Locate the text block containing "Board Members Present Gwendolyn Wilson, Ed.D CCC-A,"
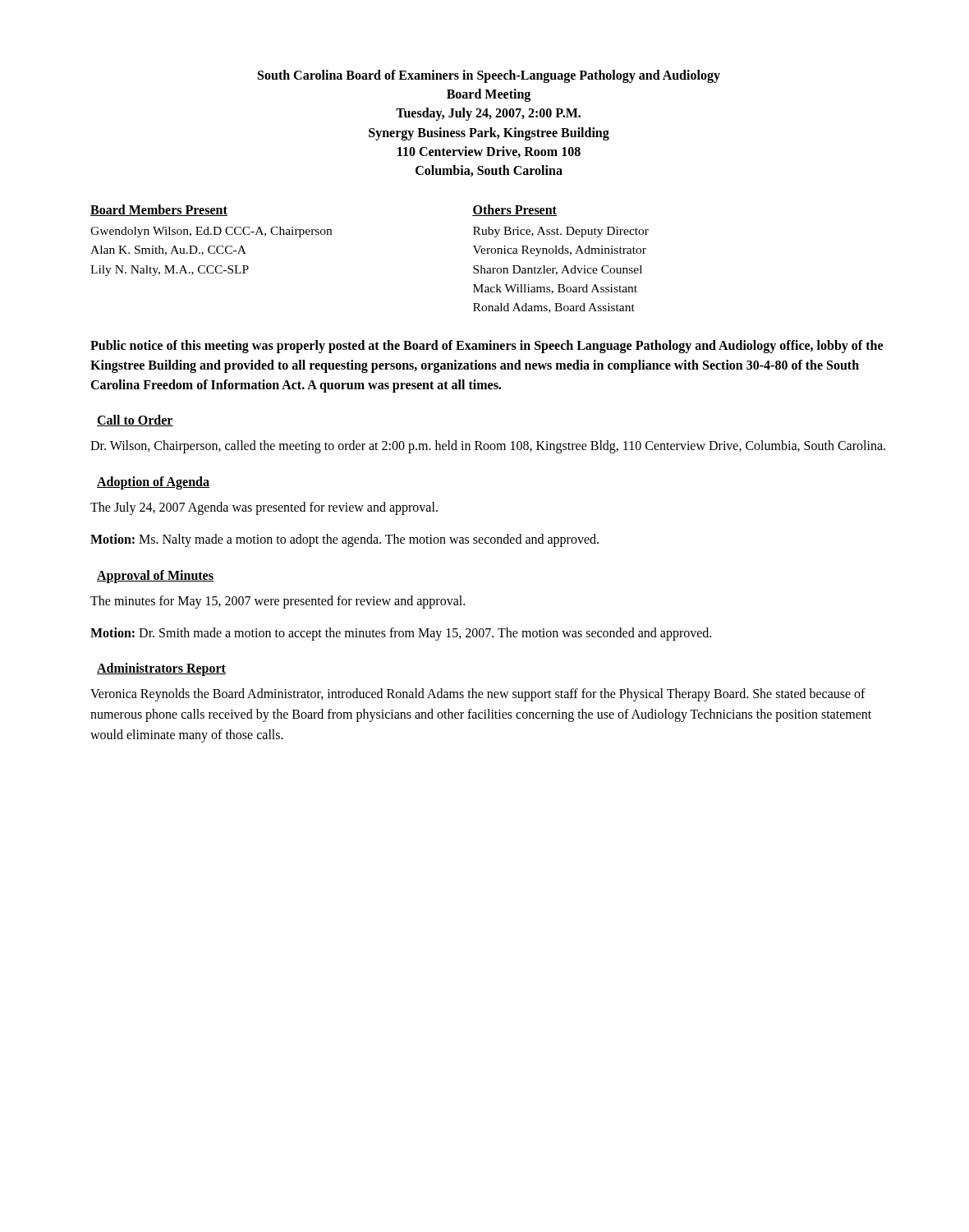Viewport: 969px width, 1232px height. [x=281, y=241]
